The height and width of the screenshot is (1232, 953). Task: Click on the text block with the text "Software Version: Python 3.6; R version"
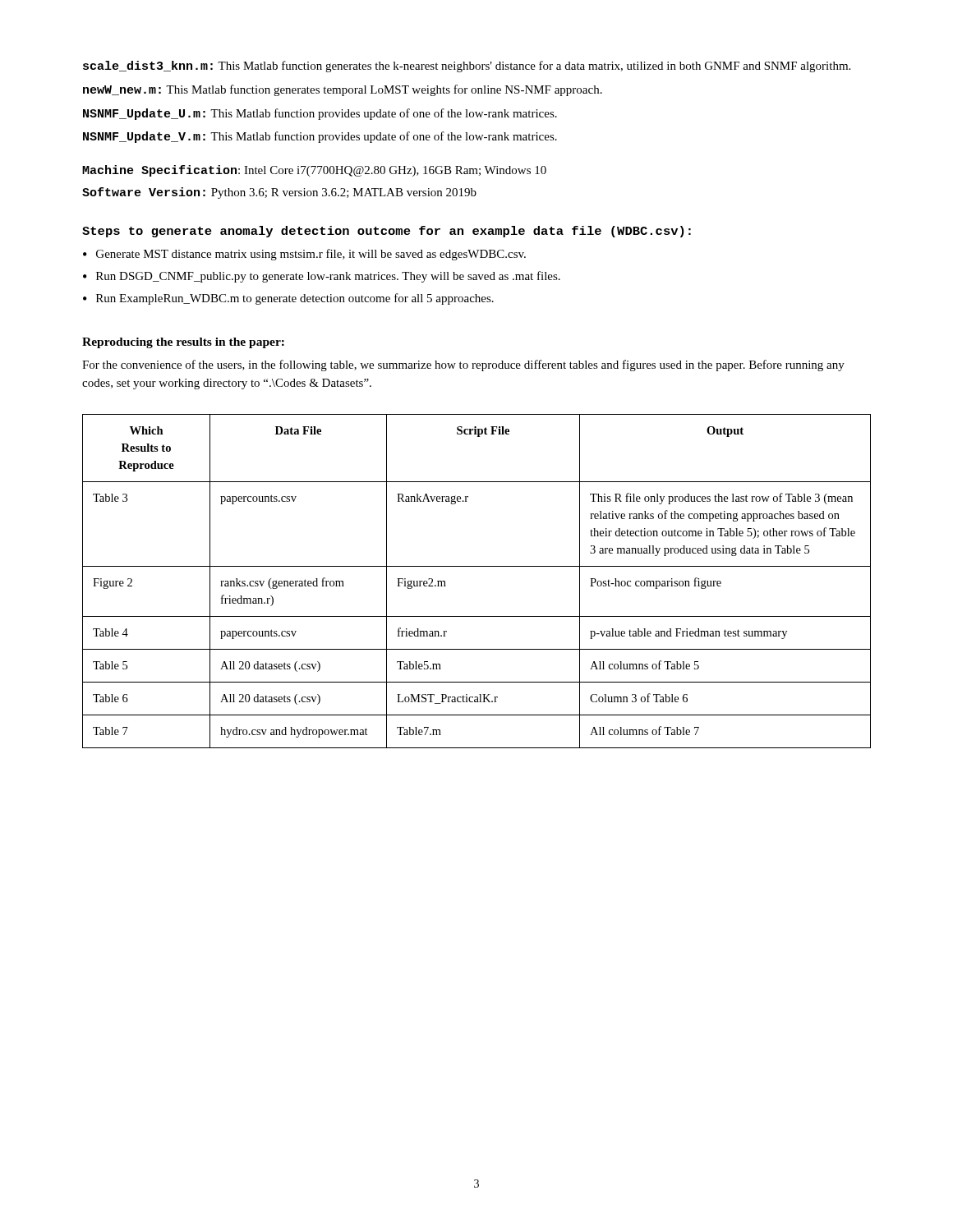pyautogui.click(x=279, y=193)
